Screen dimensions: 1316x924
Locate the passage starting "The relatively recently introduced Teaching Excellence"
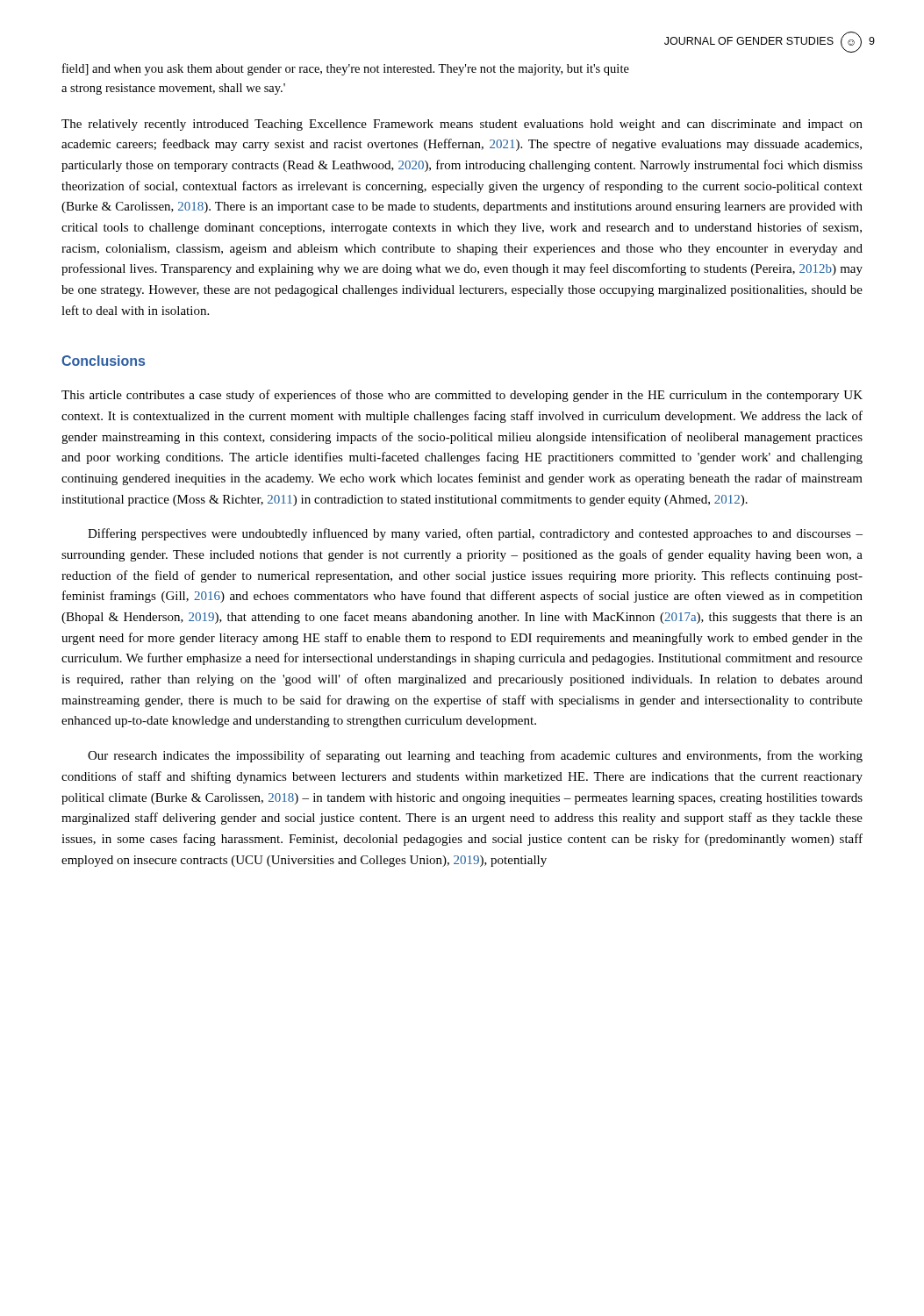pyautogui.click(x=462, y=217)
